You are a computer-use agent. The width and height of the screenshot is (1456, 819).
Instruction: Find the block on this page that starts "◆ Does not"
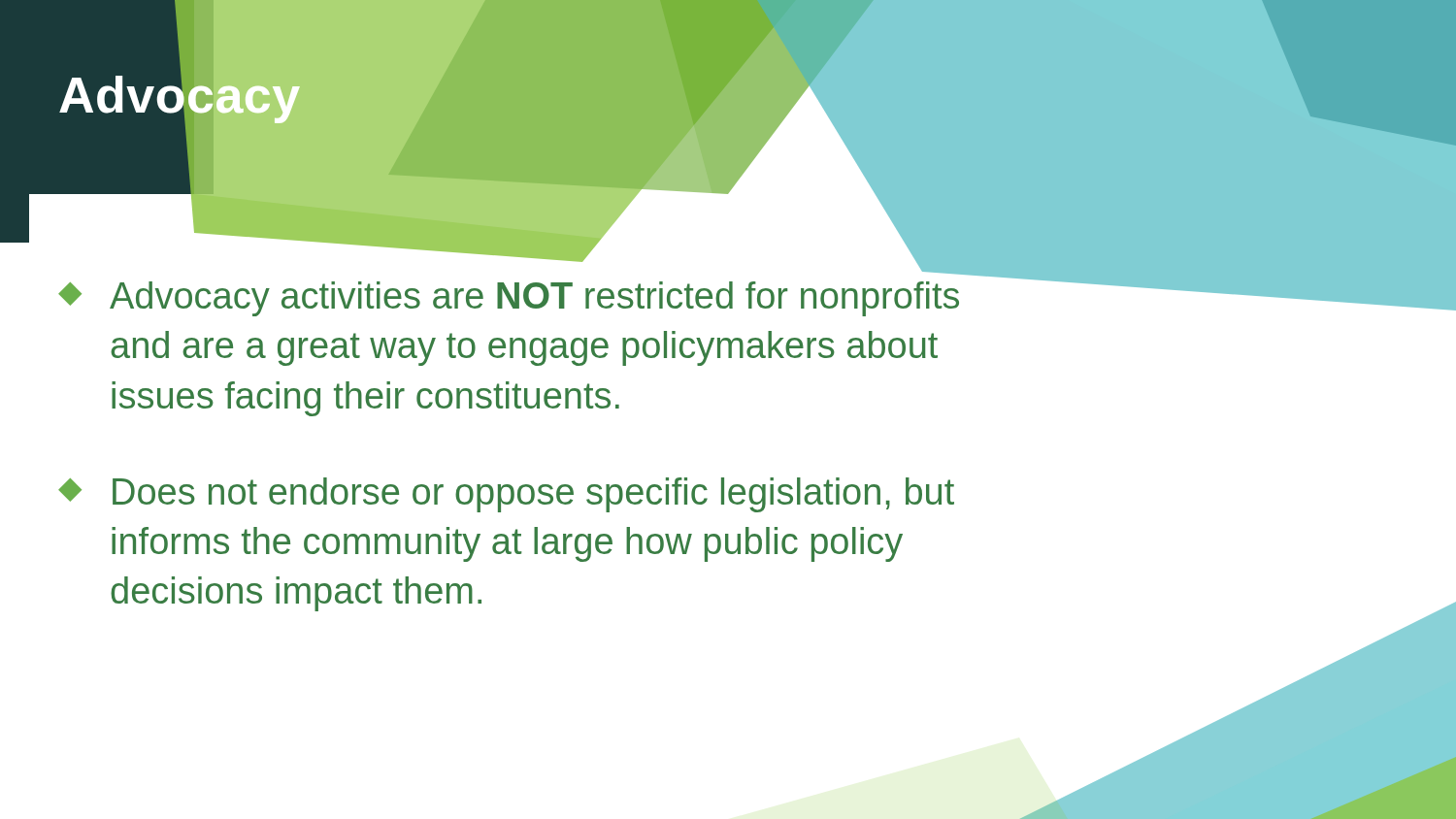pos(534,542)
